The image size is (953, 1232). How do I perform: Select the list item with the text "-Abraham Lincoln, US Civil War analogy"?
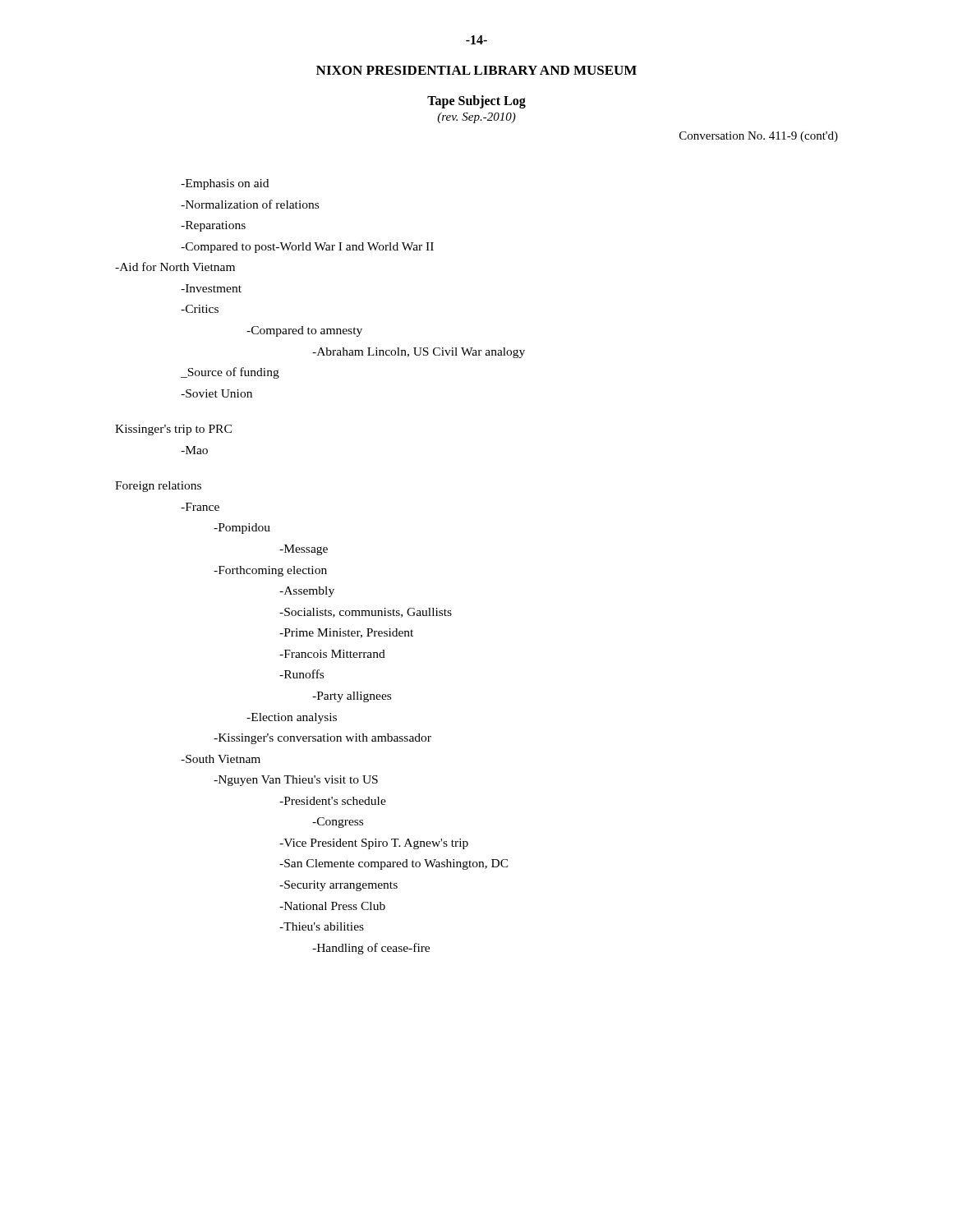tap(419, 351)
